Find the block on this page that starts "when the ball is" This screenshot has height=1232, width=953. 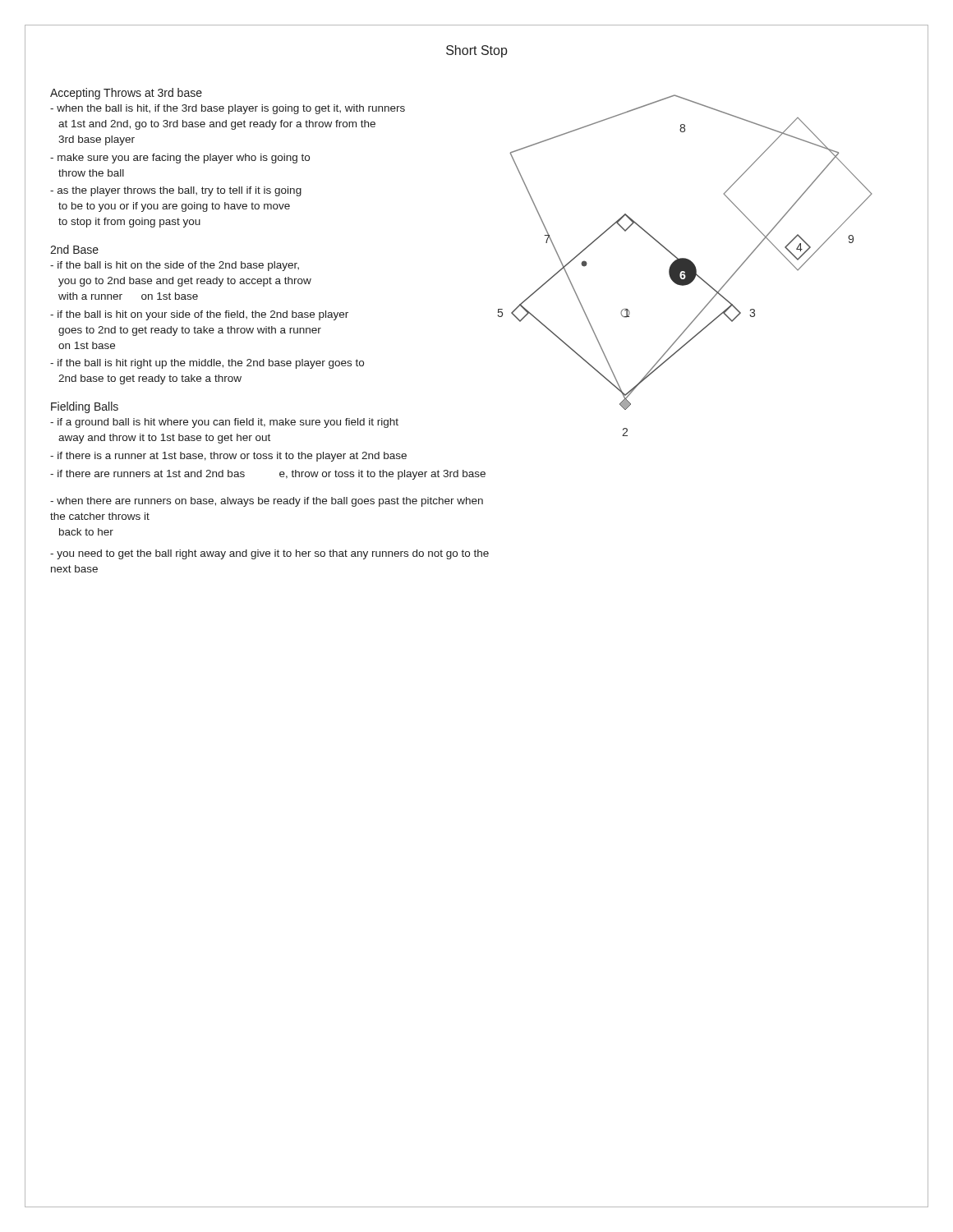coord(228,125)
